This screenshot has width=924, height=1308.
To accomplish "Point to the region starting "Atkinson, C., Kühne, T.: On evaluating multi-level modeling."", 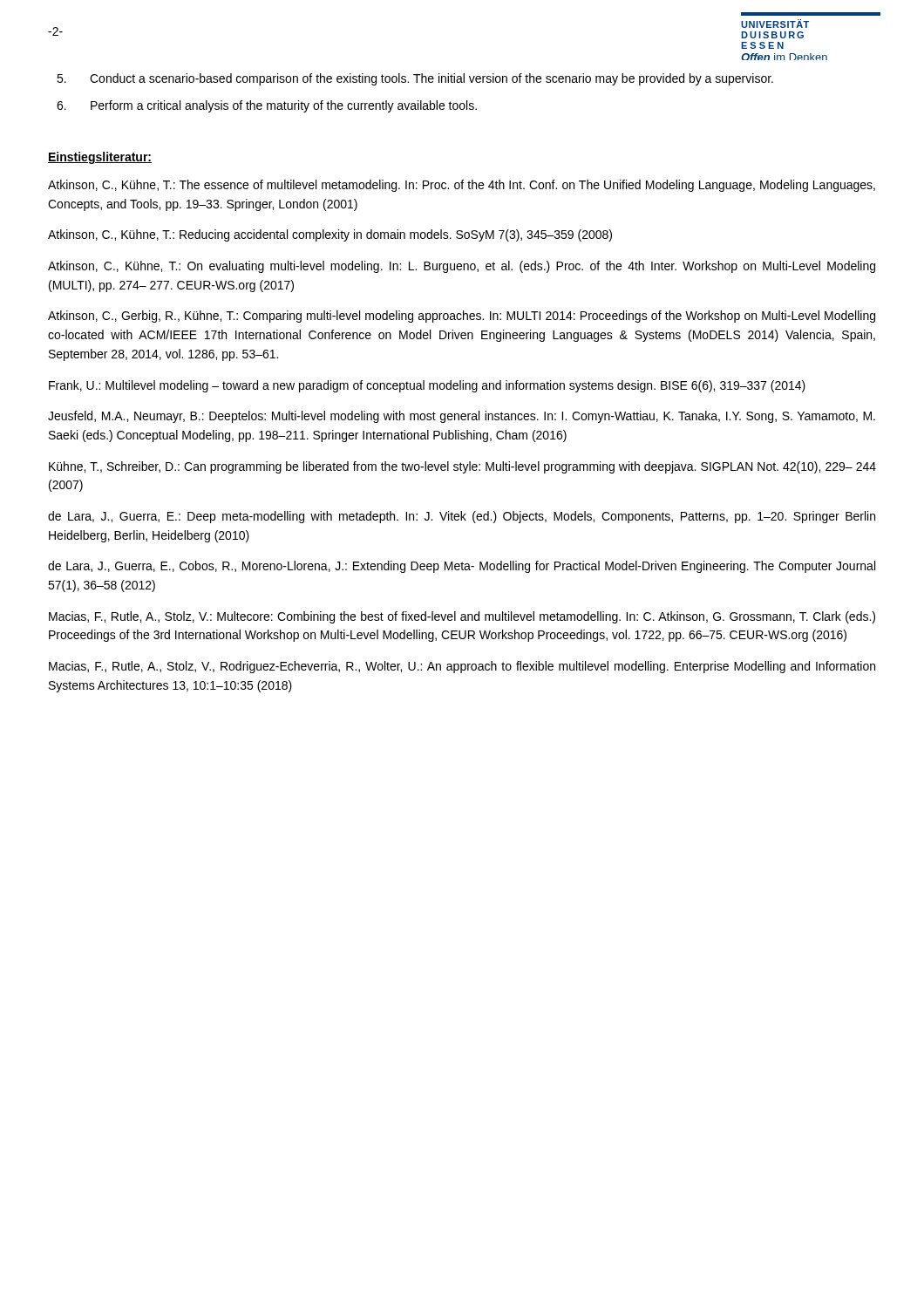I will click(x=462, y=275).
